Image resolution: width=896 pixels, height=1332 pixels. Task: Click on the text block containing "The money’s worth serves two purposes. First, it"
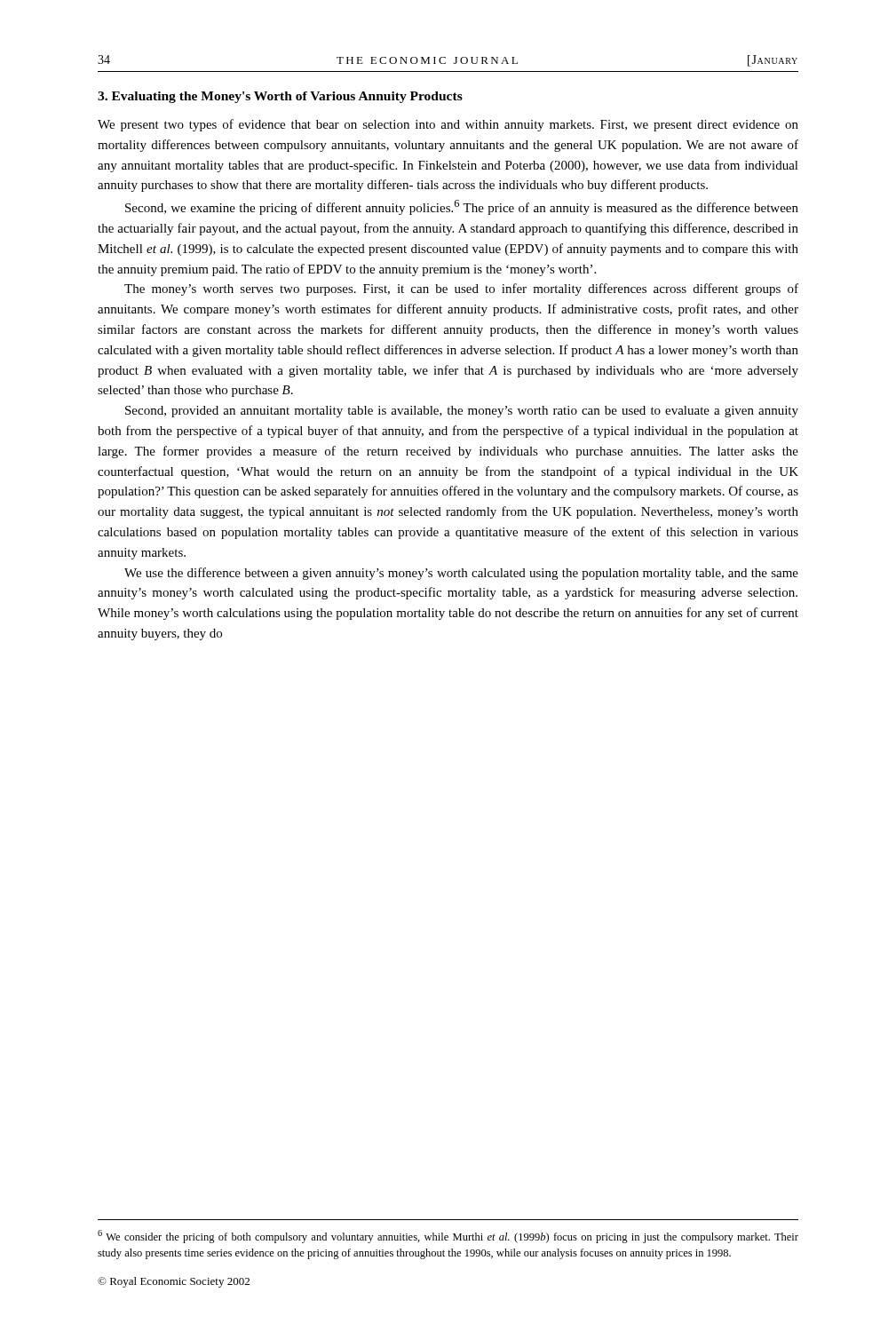[x=448, y=340]
